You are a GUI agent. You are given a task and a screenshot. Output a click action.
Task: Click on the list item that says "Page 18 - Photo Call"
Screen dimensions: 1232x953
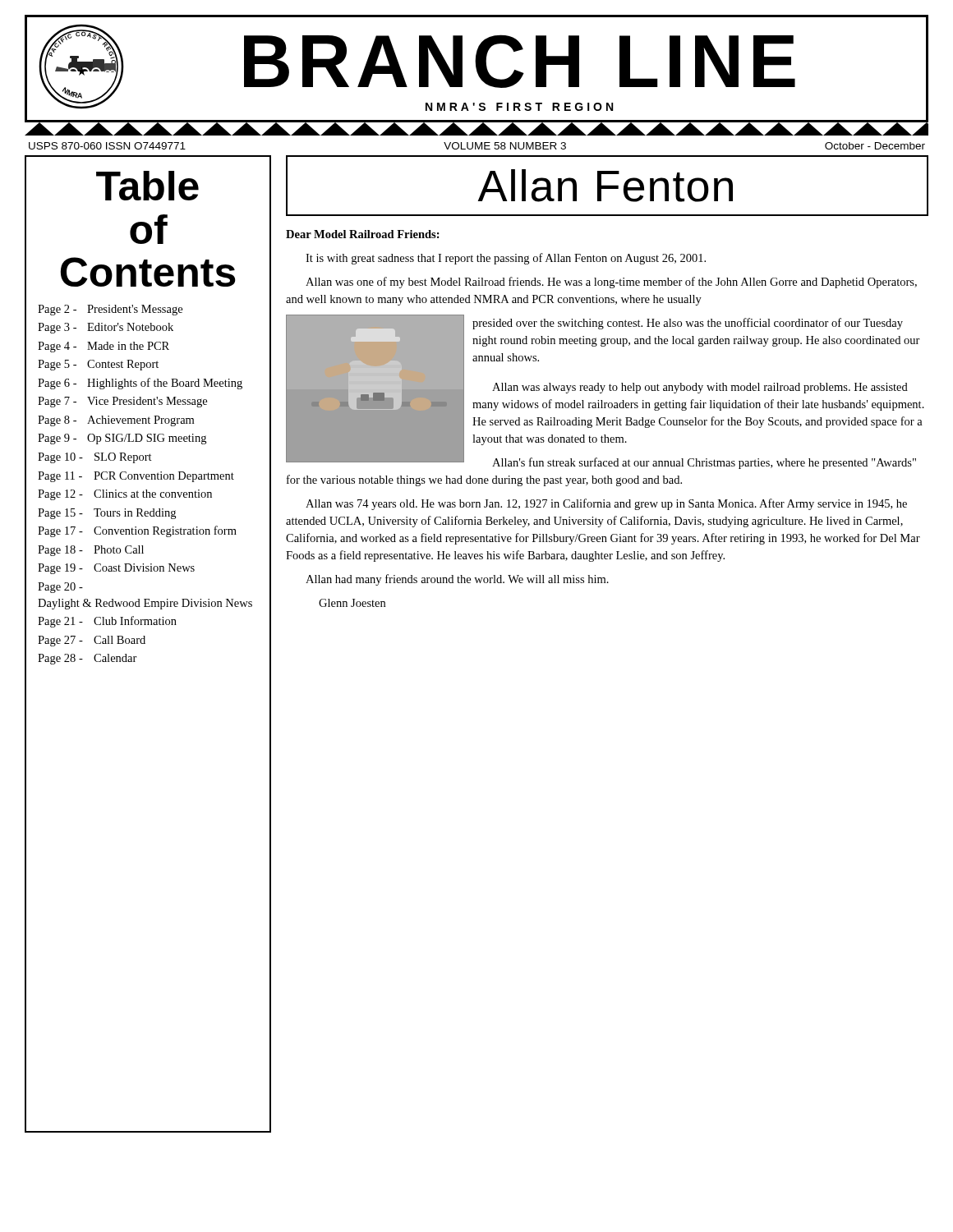coord(91,550)
